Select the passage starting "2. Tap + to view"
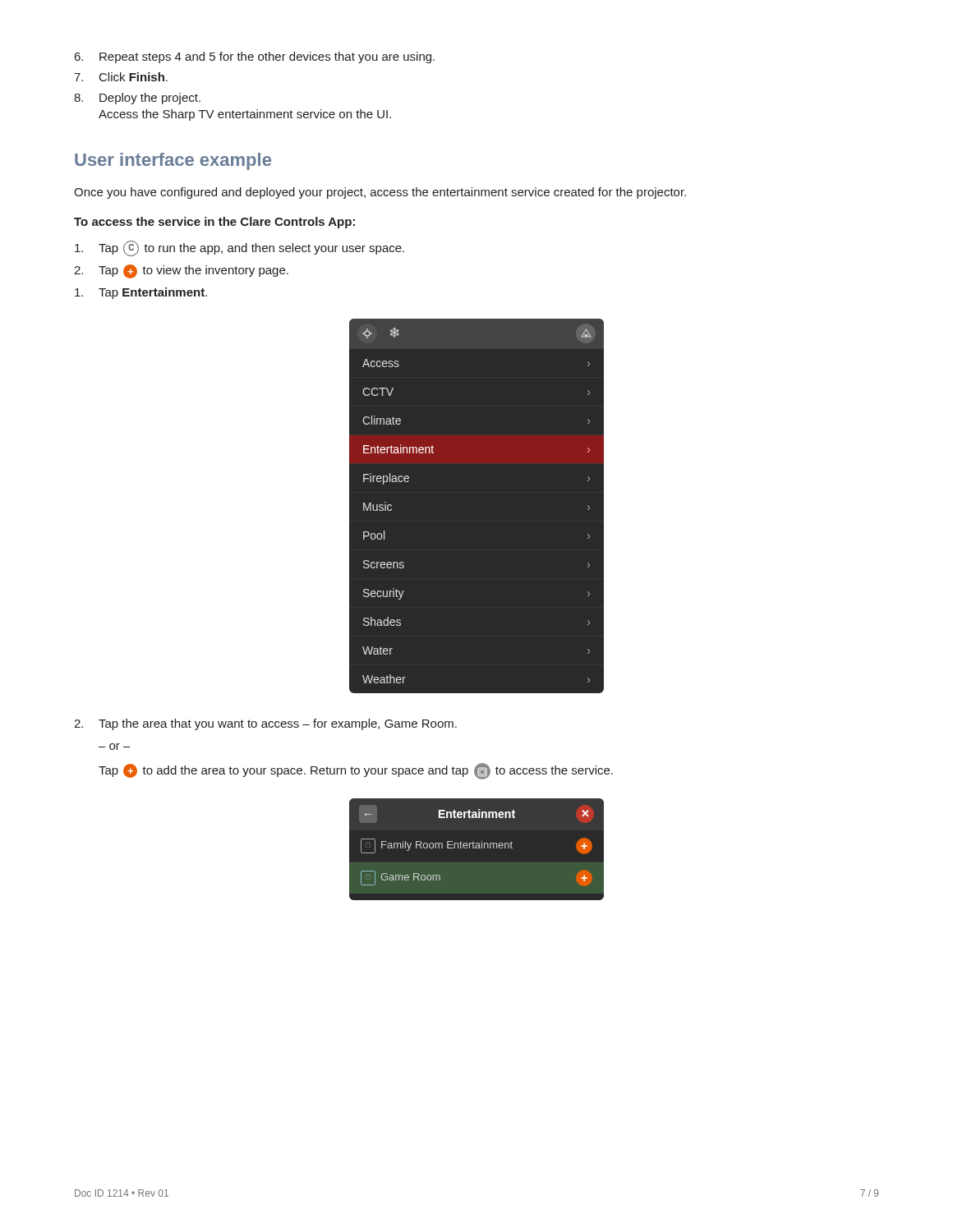Viewport: 953px width, 1232px height. point(181,271)
